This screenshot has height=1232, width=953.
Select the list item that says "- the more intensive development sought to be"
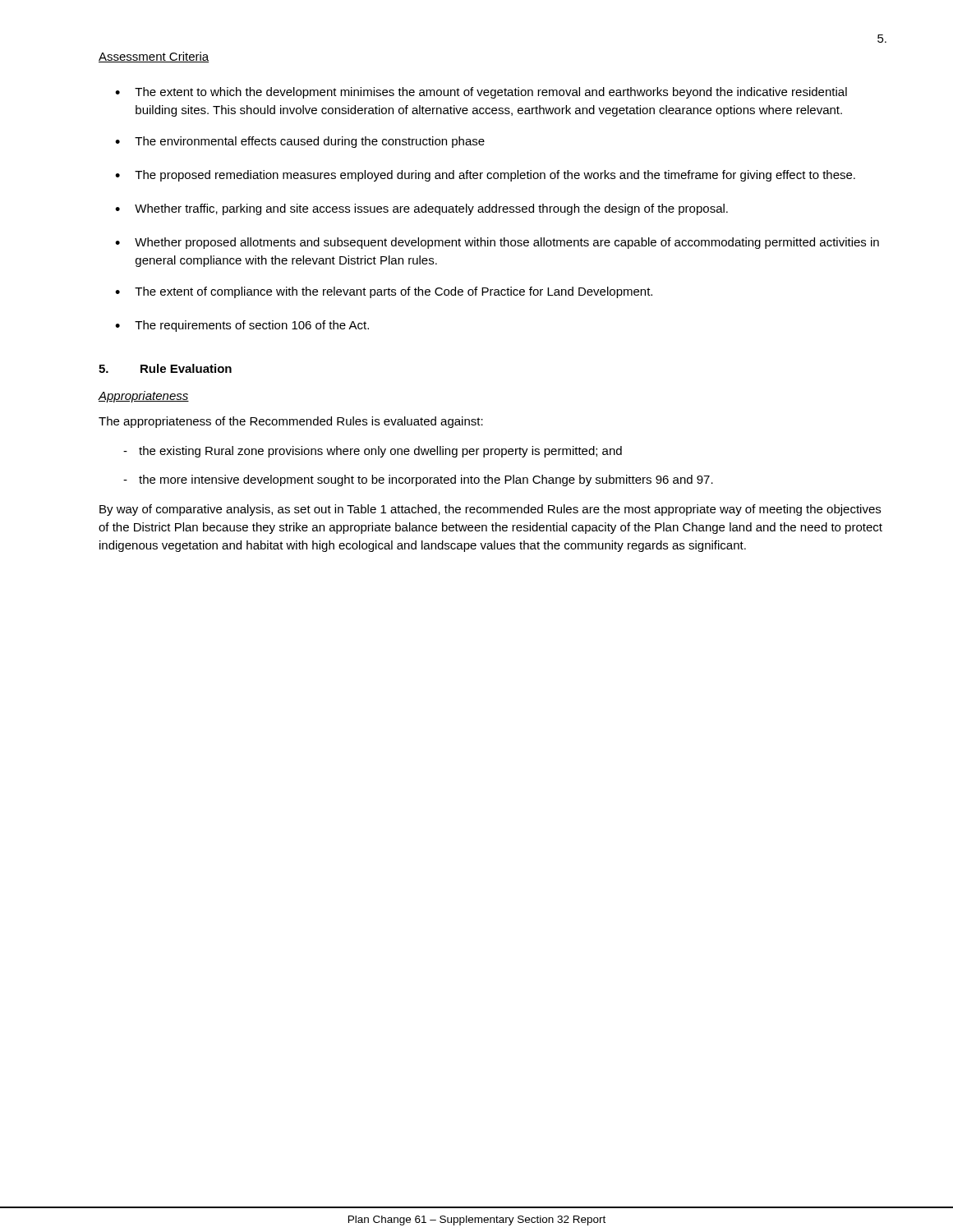coord(418,480)
